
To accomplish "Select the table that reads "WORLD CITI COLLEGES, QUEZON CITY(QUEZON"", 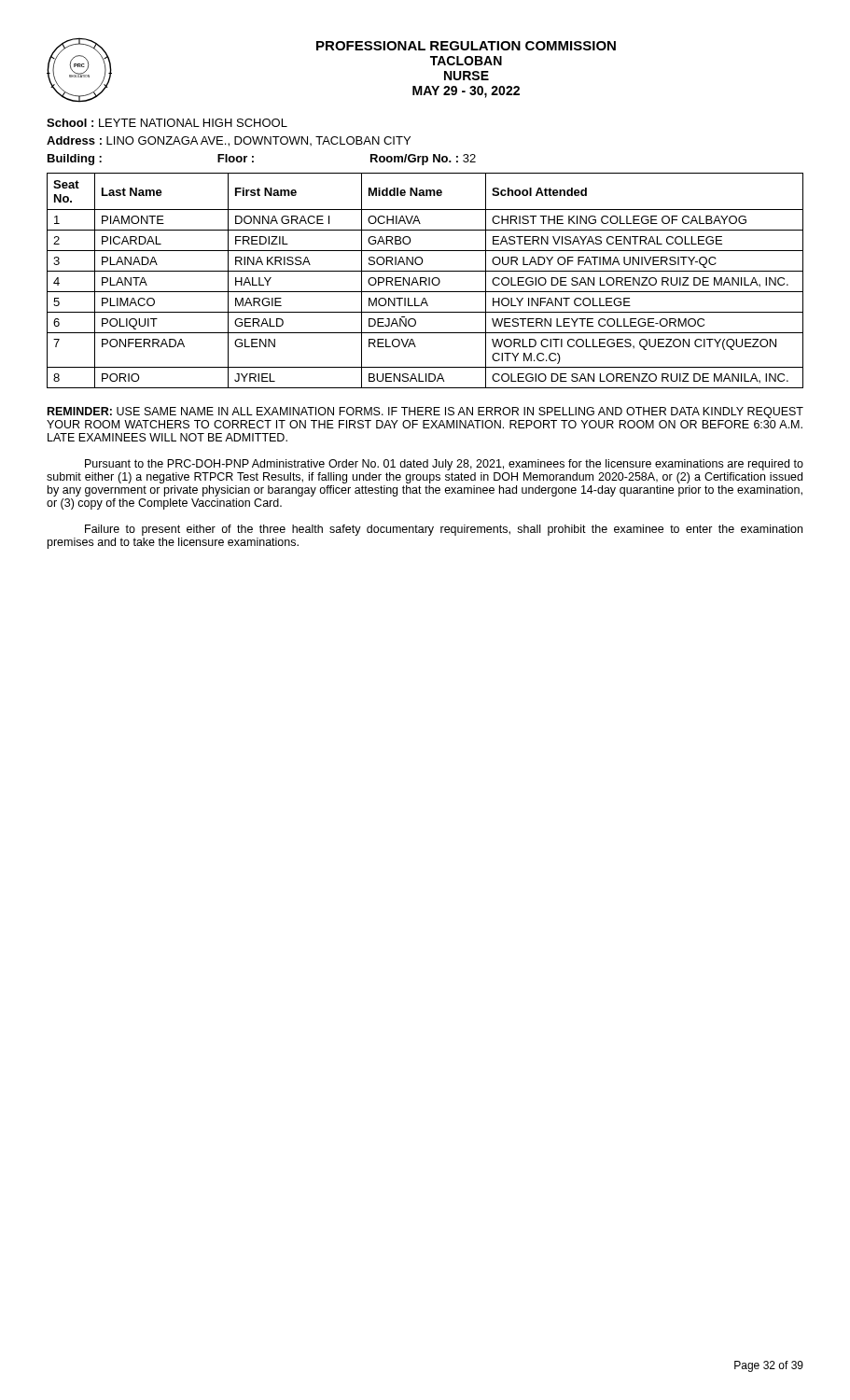I will (425, 280).
